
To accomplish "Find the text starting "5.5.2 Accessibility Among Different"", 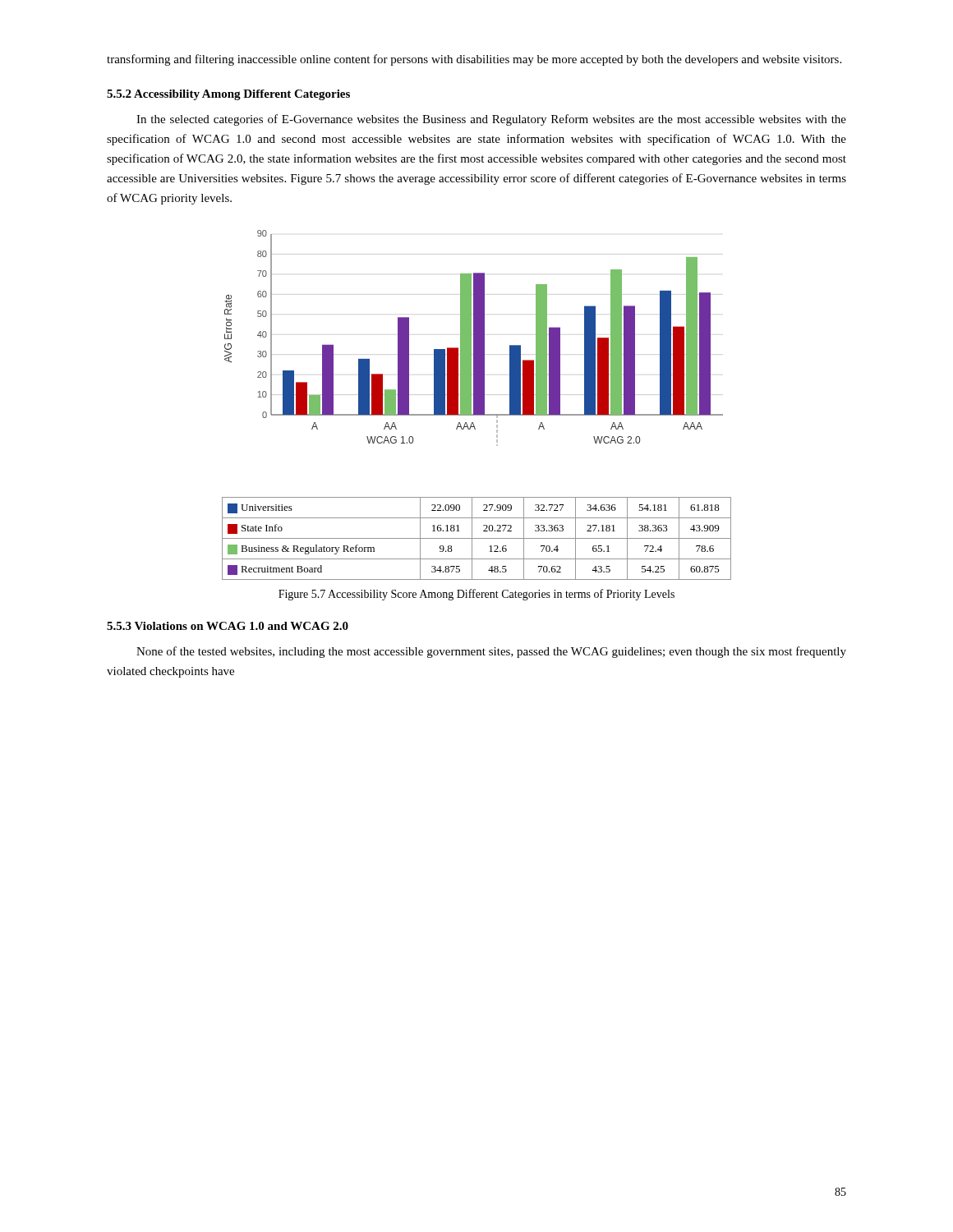I will 229,94.
